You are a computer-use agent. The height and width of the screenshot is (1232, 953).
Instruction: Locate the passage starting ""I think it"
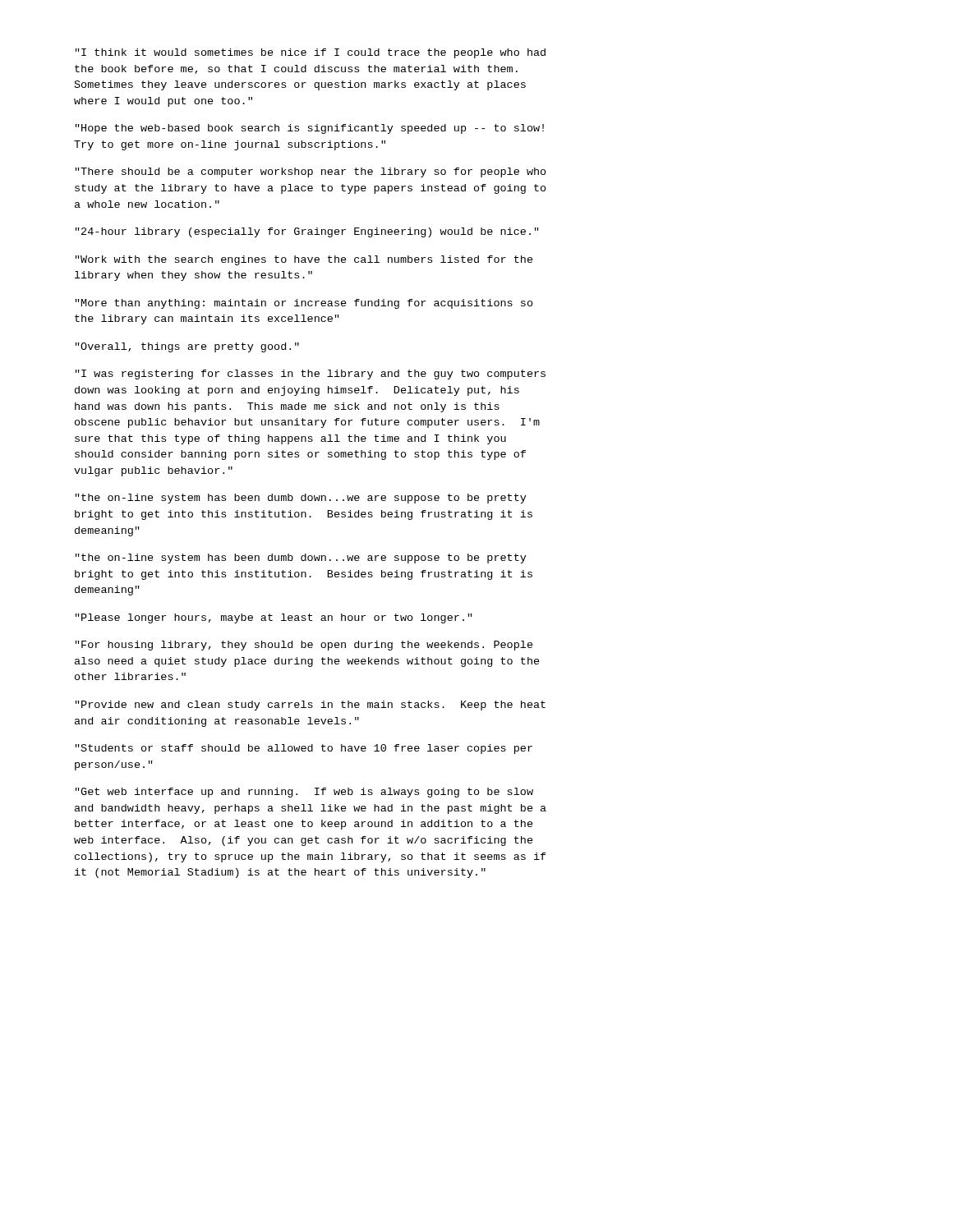click(310, 77)
